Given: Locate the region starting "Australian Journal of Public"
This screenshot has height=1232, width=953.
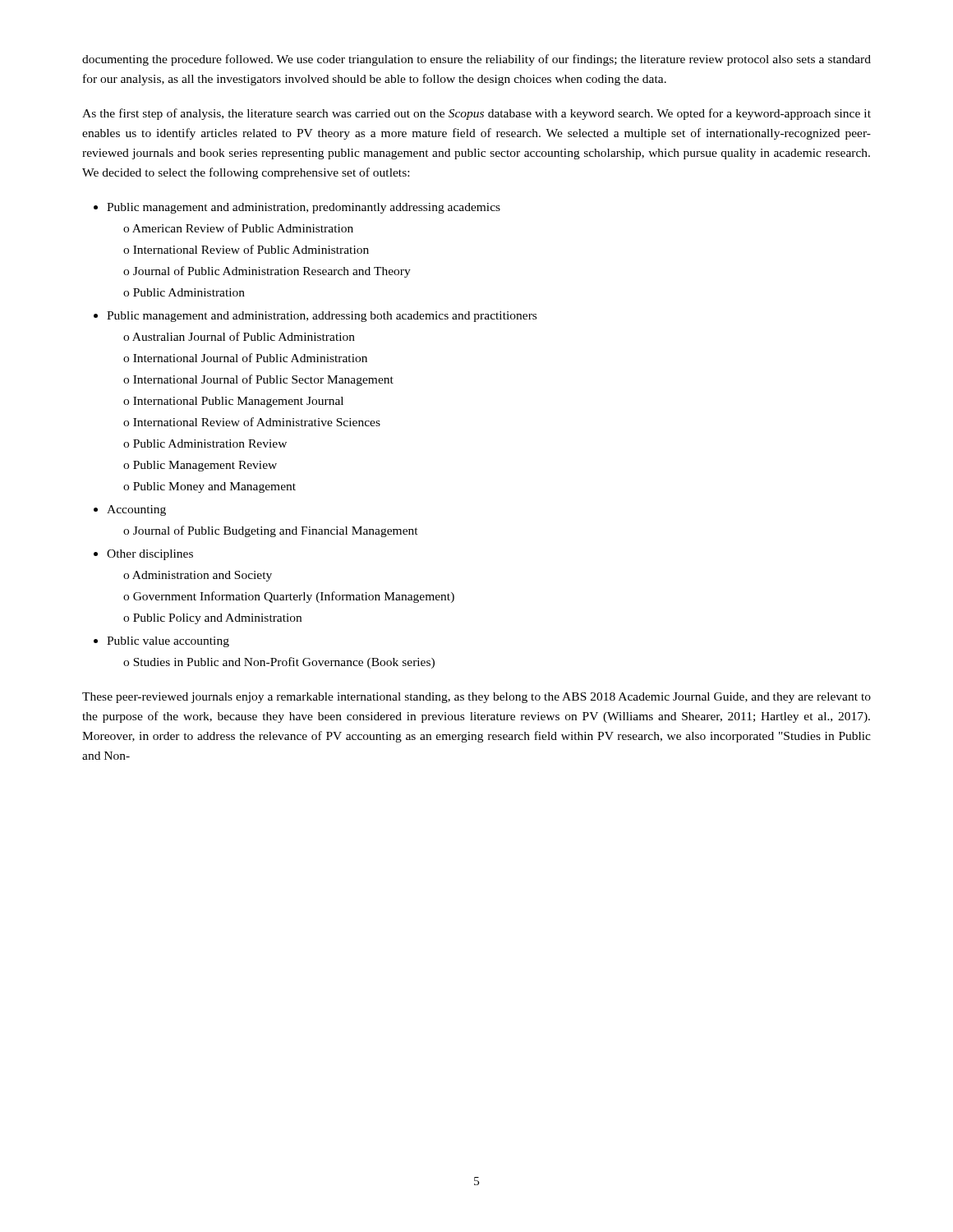Looking at the screenshot, I should click(x=243, y=337).
